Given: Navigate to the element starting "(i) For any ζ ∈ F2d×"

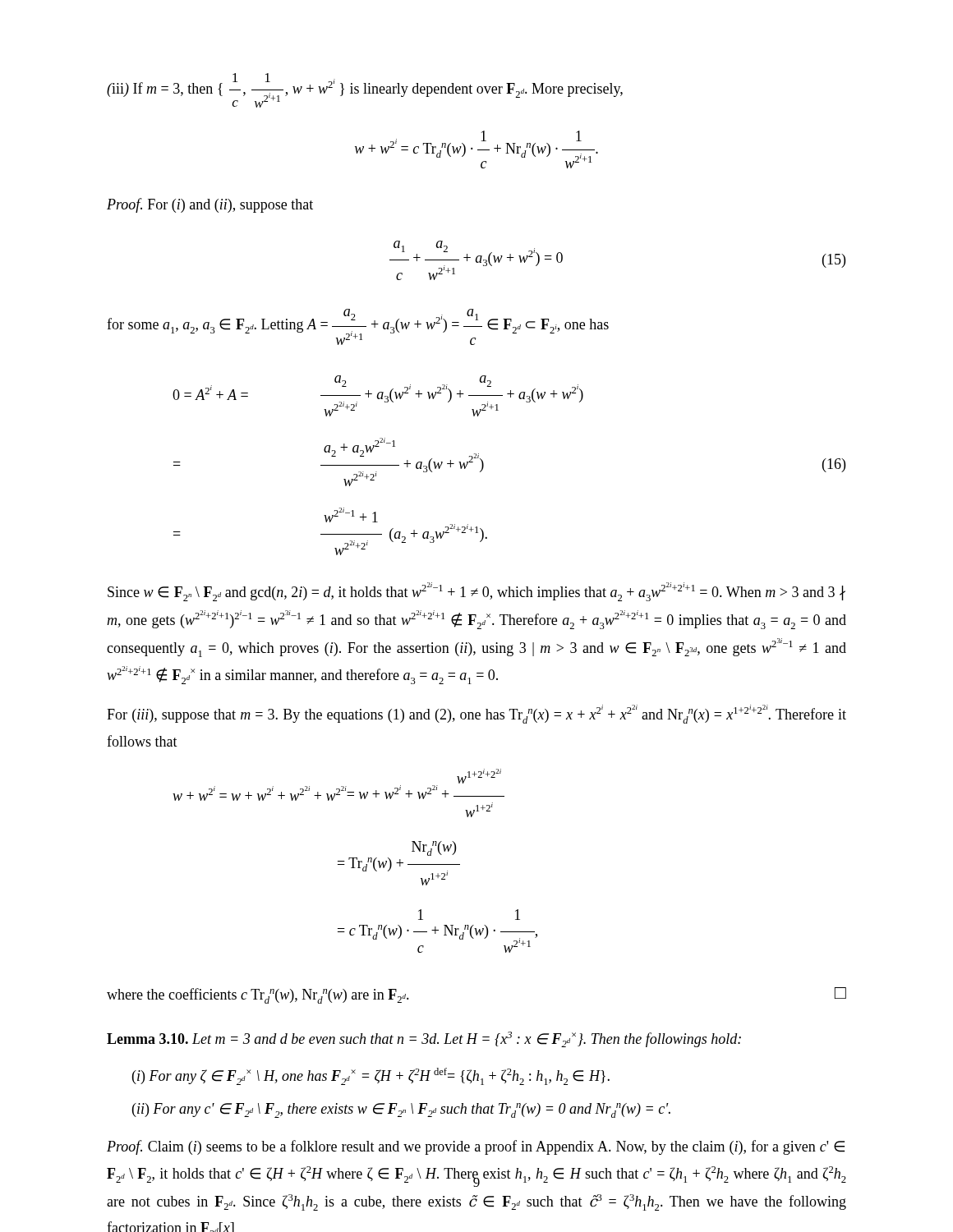Looking at the screenshot, I should tap(371, 1077).
